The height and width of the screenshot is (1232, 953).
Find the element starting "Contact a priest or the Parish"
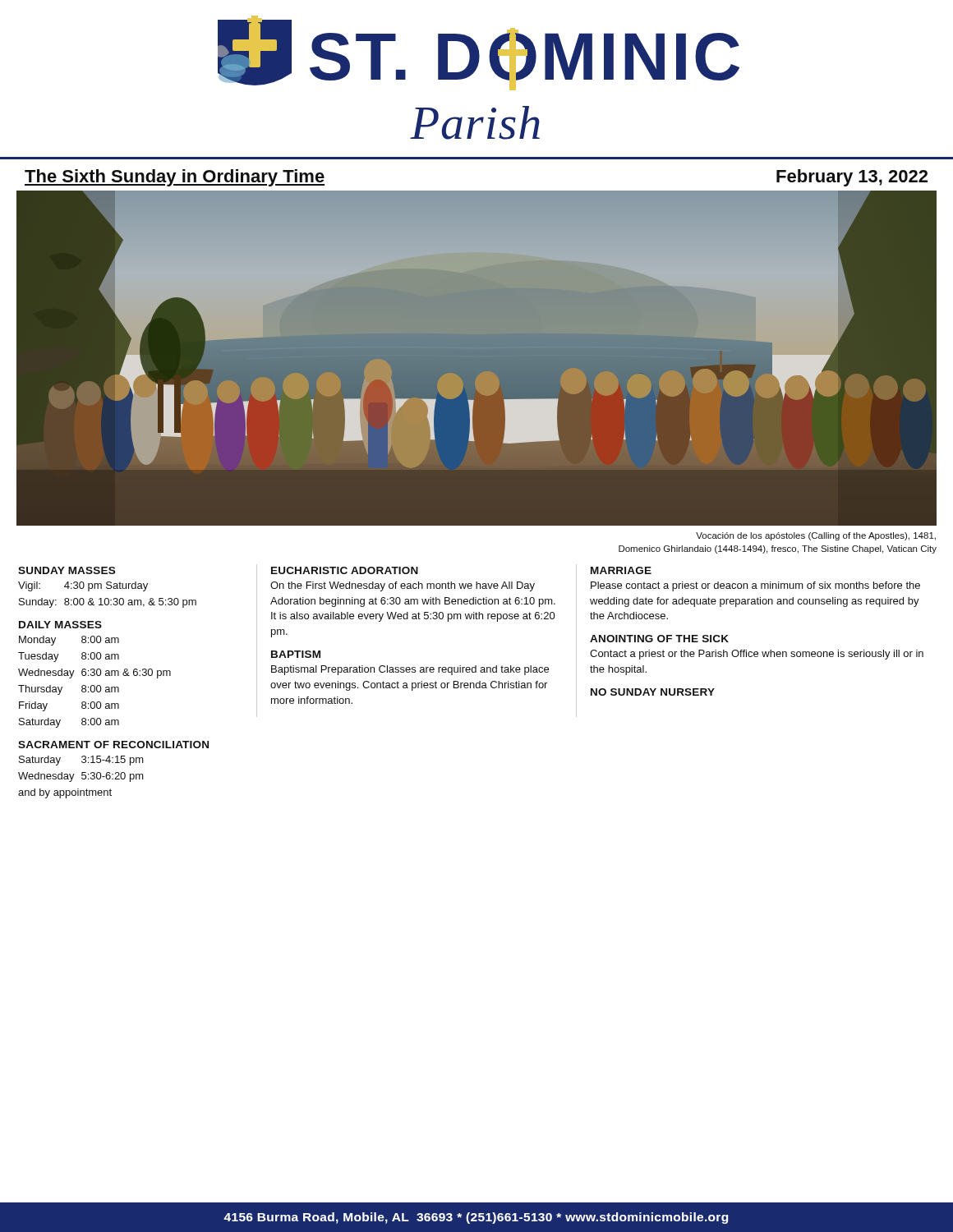[757, 661]
